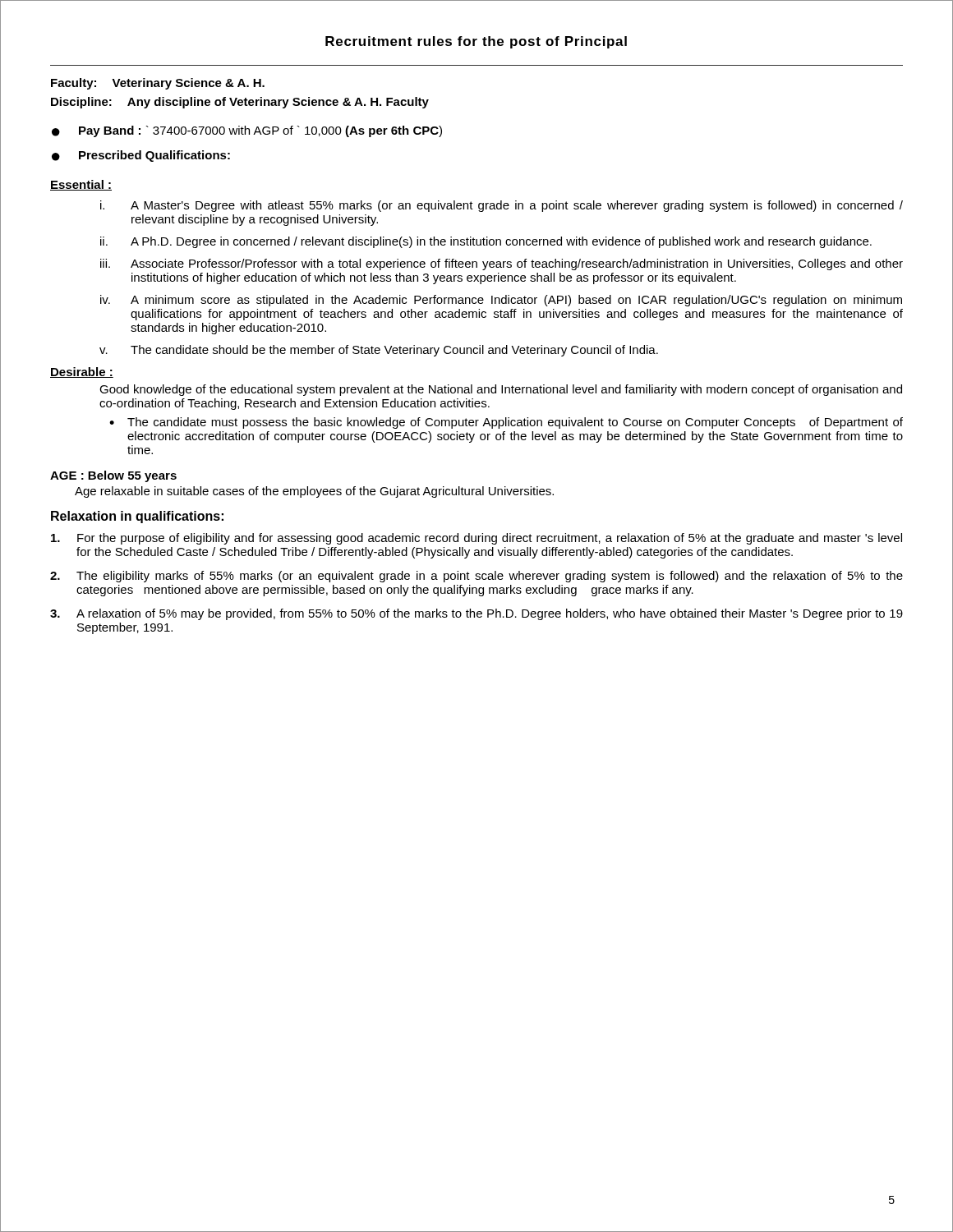
Task: Navigate to the text starting "Essential :"
Action: (81, 185)
